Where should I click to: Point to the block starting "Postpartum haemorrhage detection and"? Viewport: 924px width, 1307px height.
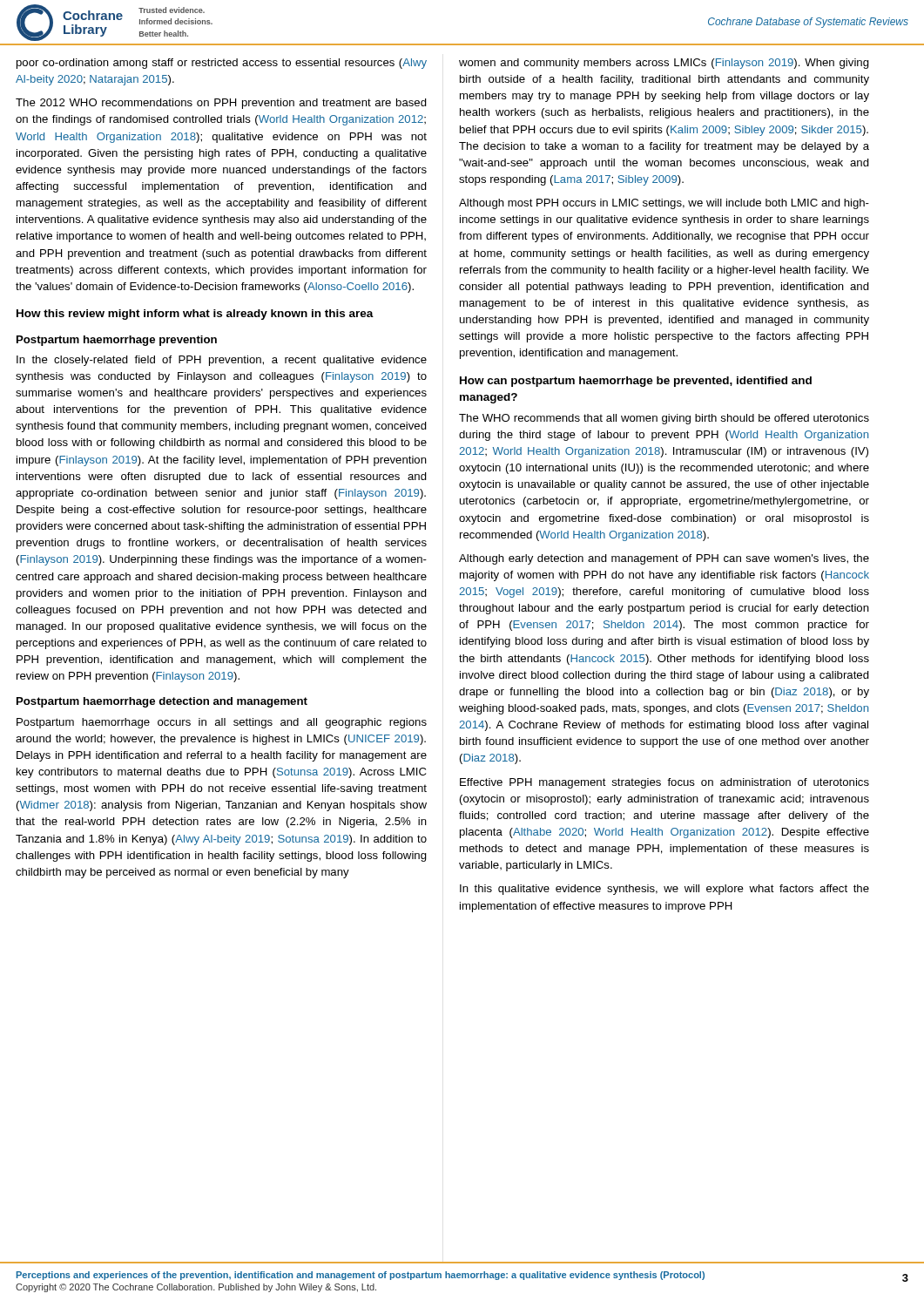[162, 701]
